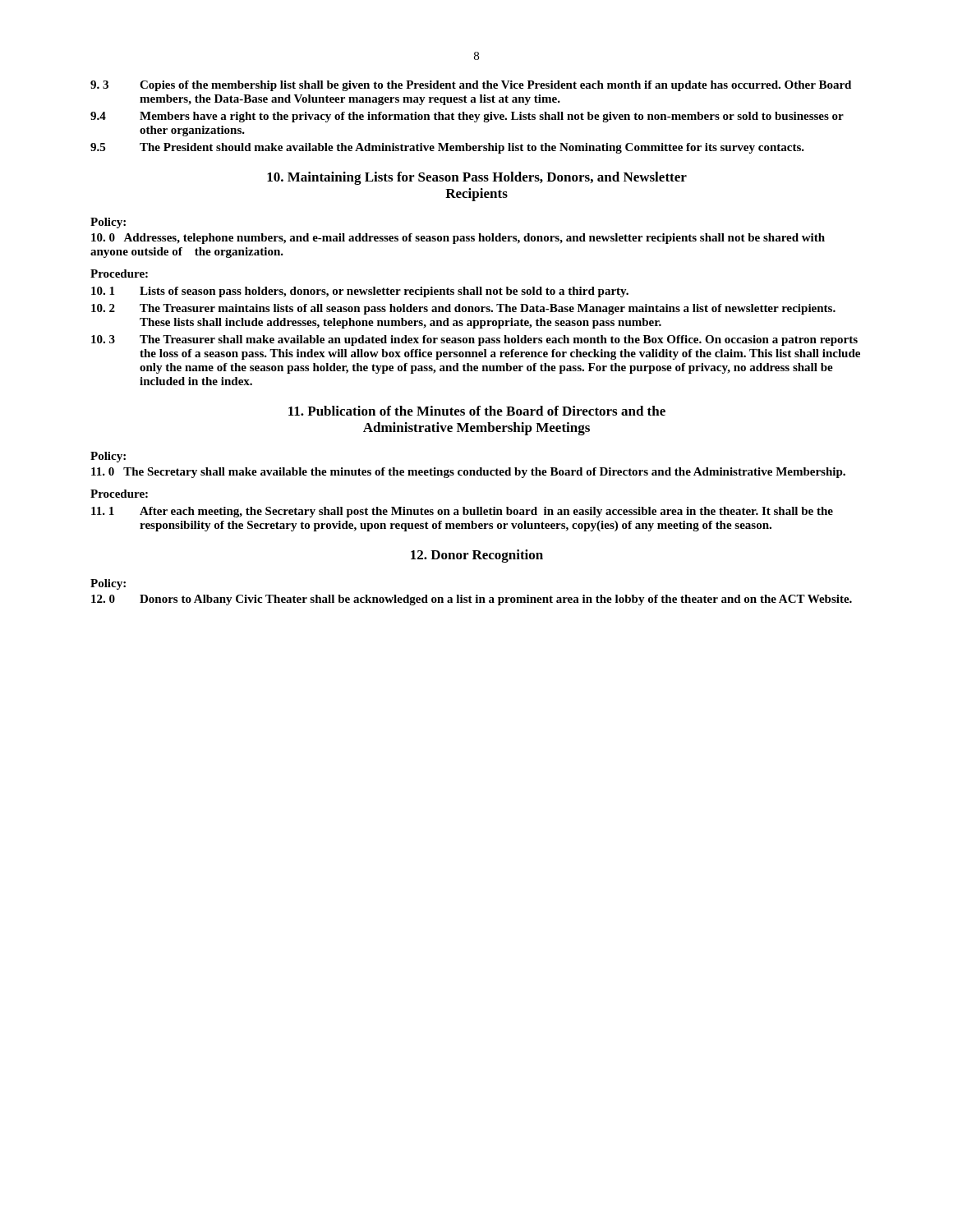Click on the block starting "10. 3 The Treasurer"
Viewport: 953px width, 1232px height.
click(476, 361)
